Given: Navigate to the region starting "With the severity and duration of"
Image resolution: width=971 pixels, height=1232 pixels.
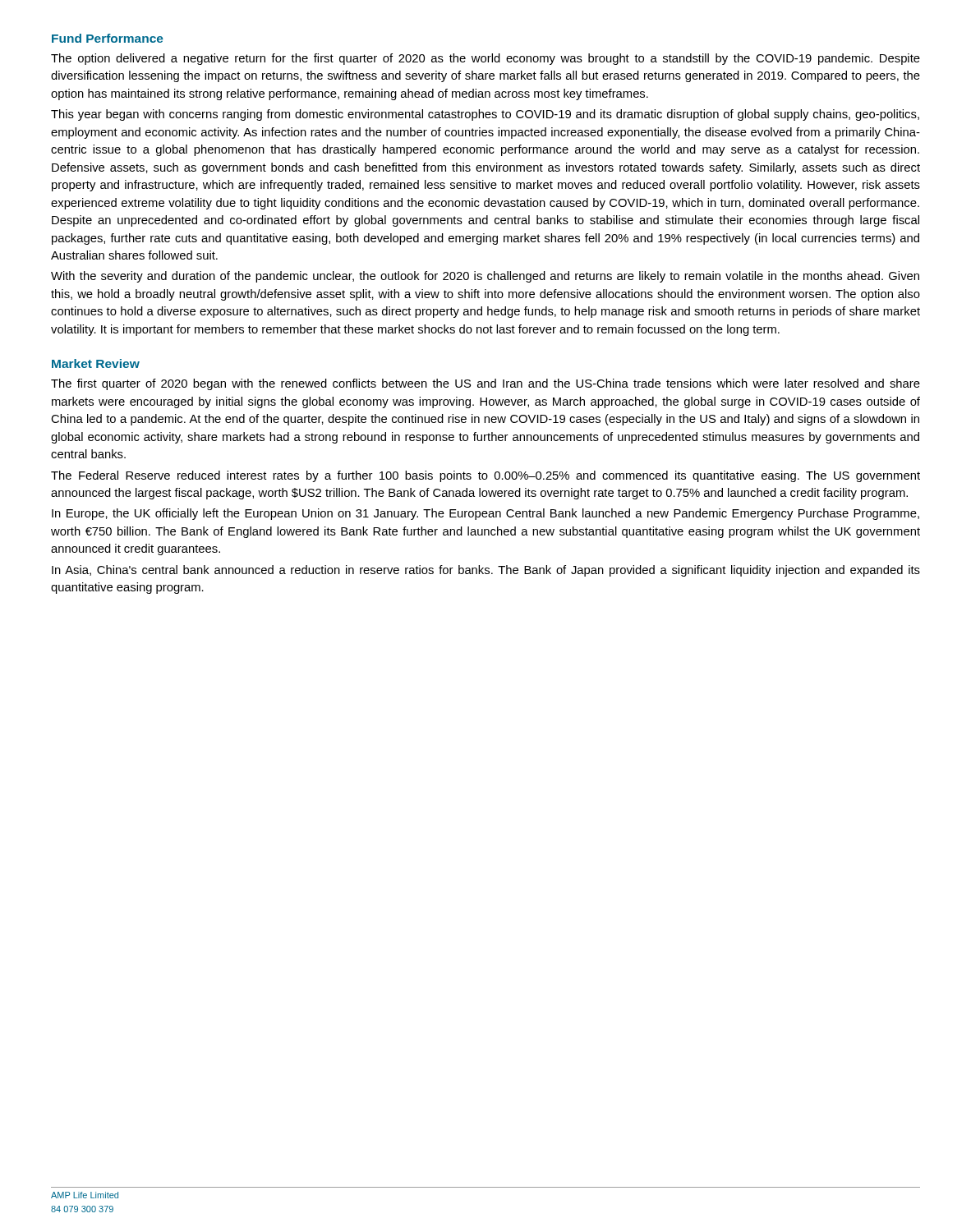Looking at the screenshot, I should tap(486, 303).
